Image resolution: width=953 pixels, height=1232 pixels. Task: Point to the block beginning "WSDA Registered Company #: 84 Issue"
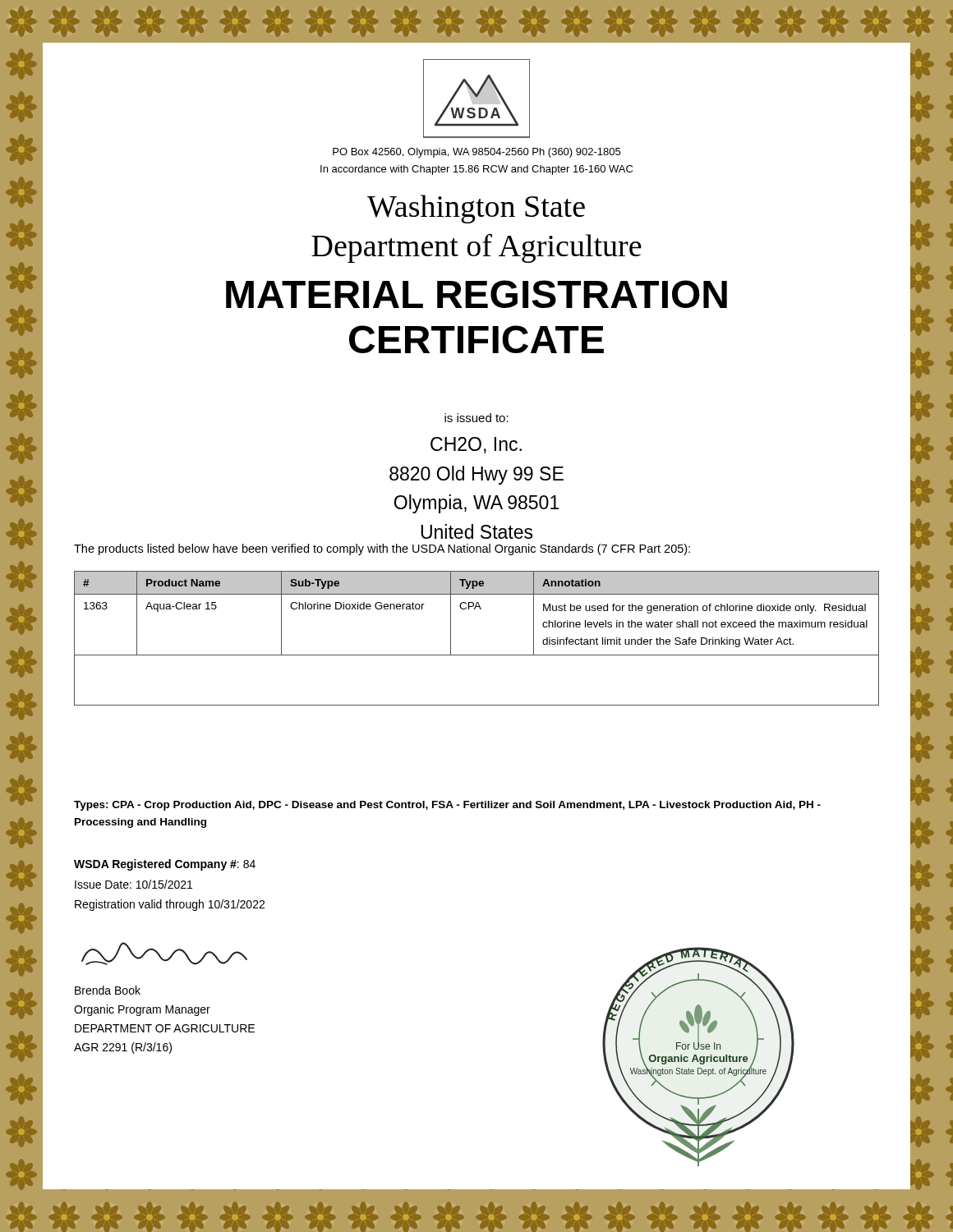point(165,865)
